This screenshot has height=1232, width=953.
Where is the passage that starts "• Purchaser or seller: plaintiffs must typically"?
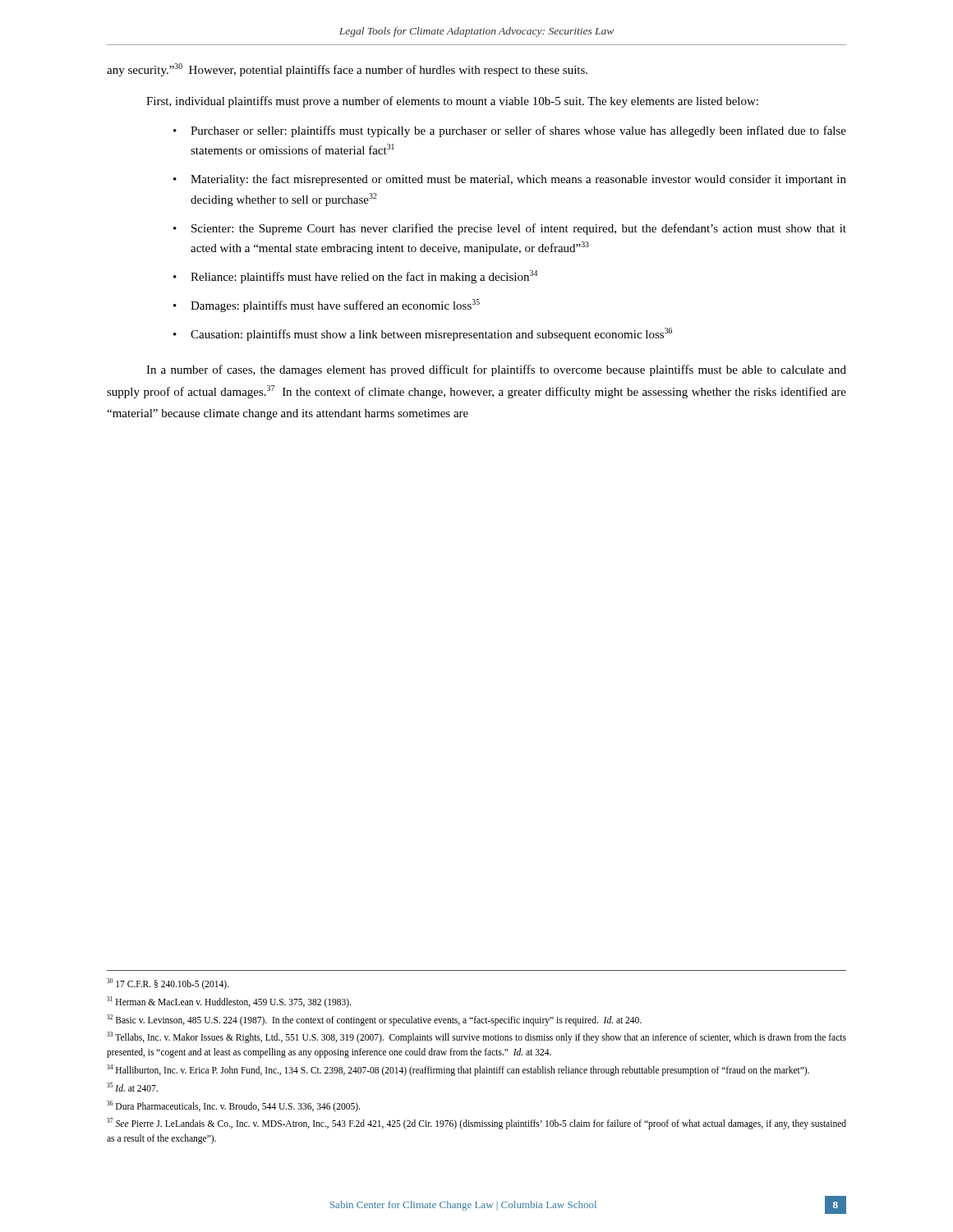(509, 139)
